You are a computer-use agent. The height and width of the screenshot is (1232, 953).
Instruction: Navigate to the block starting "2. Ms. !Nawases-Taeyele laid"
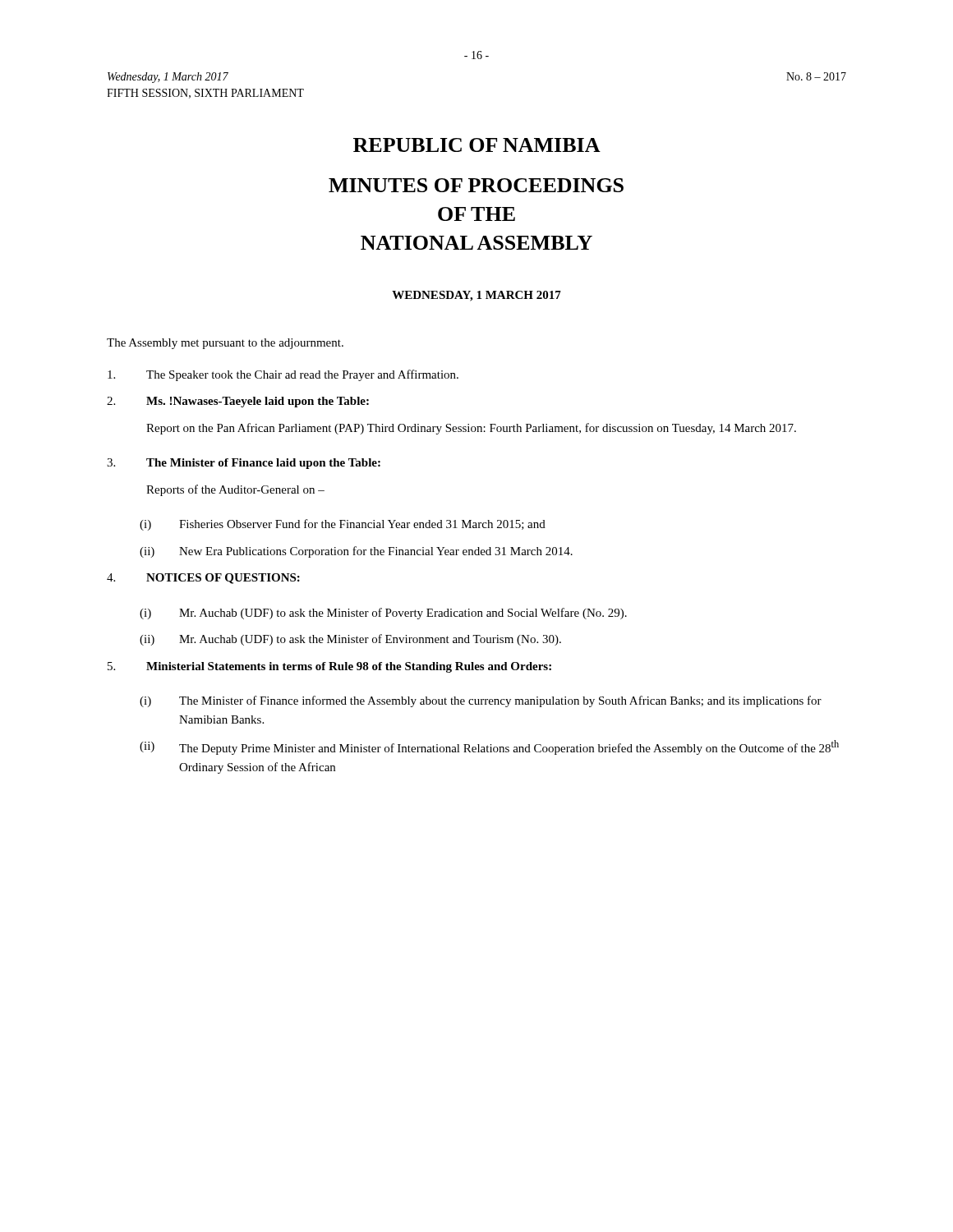tap(476, 419)
